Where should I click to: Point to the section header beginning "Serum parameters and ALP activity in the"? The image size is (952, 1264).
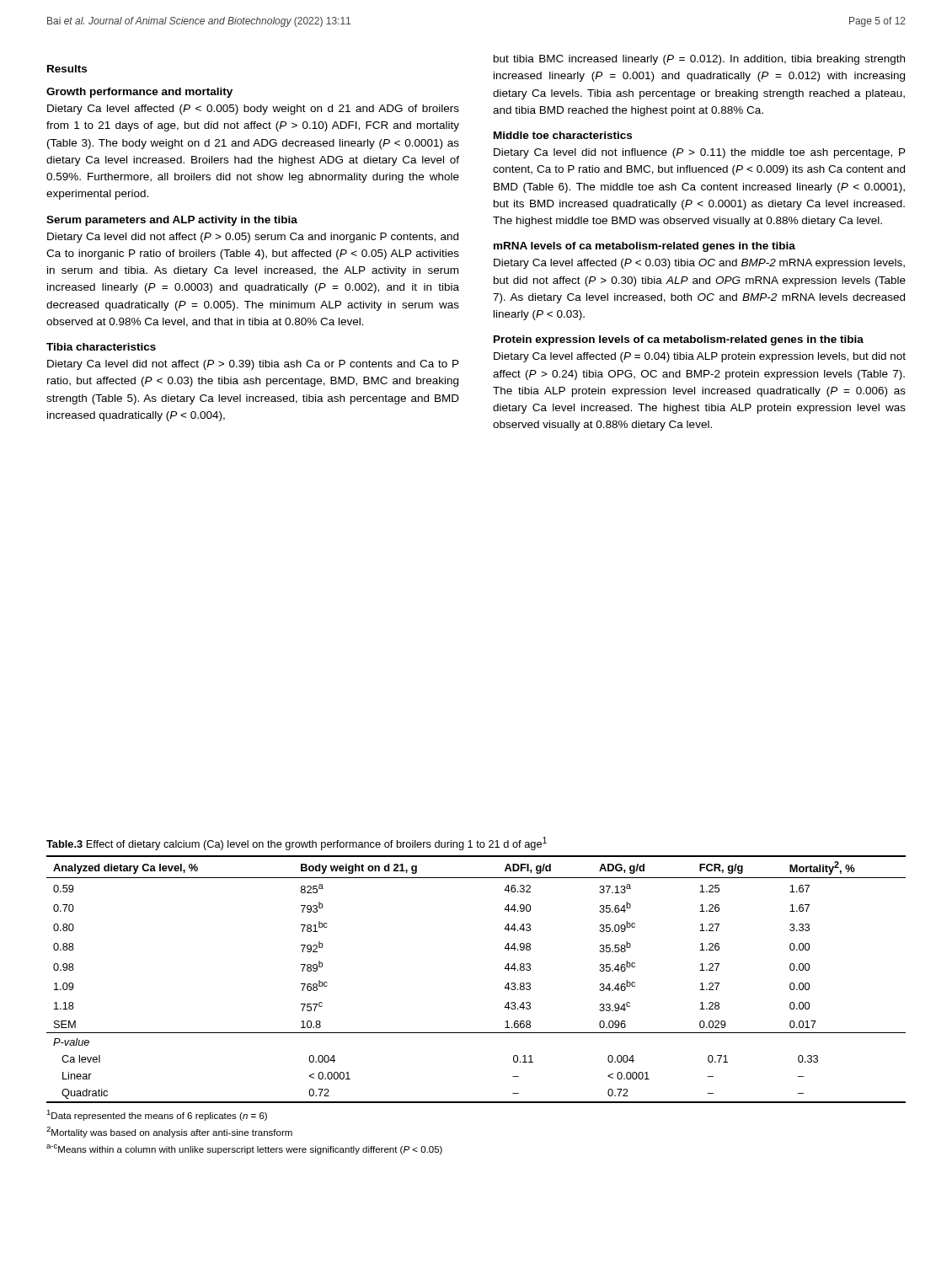[x=172, y=219]
